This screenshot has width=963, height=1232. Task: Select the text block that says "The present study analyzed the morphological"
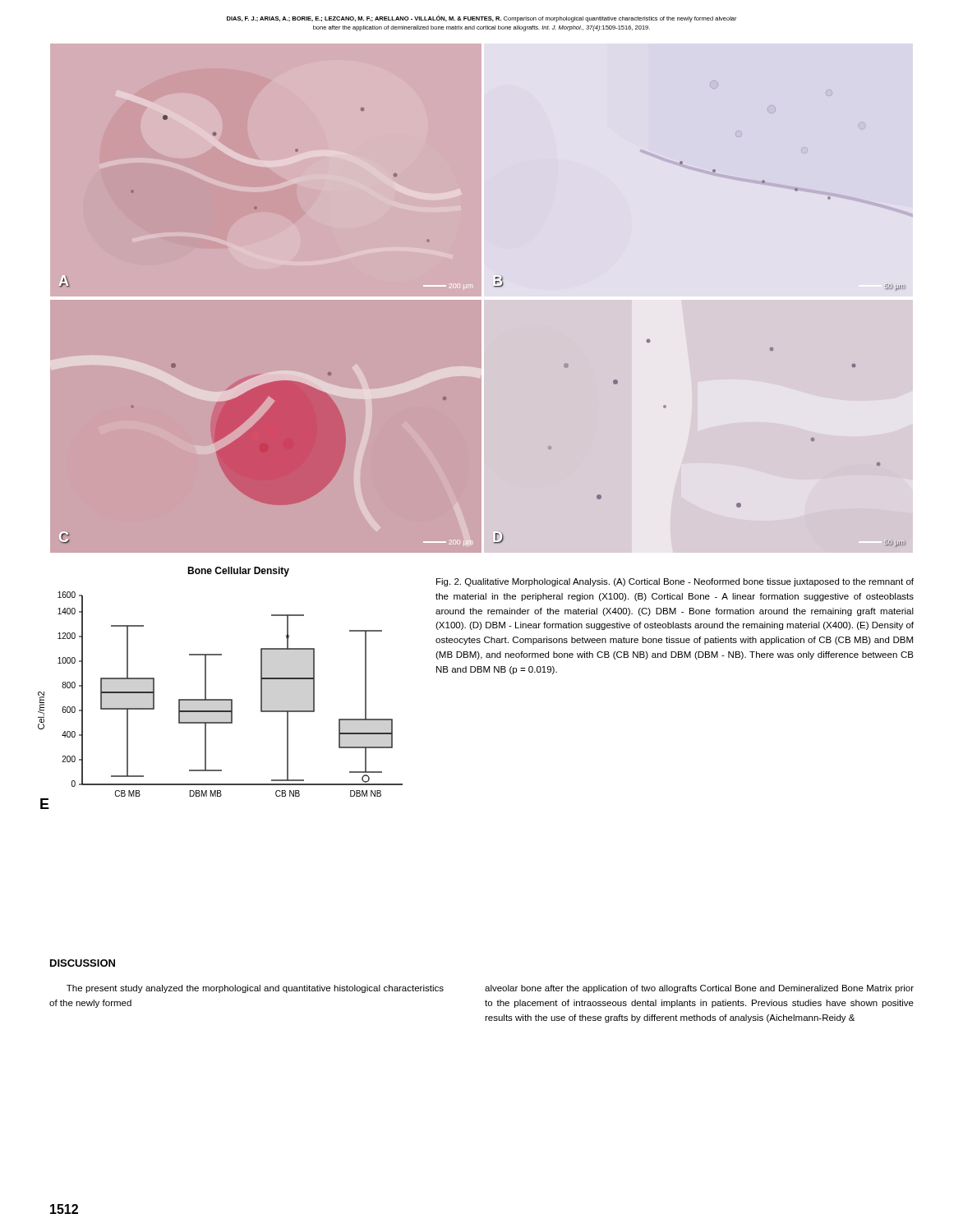[247, 995]
